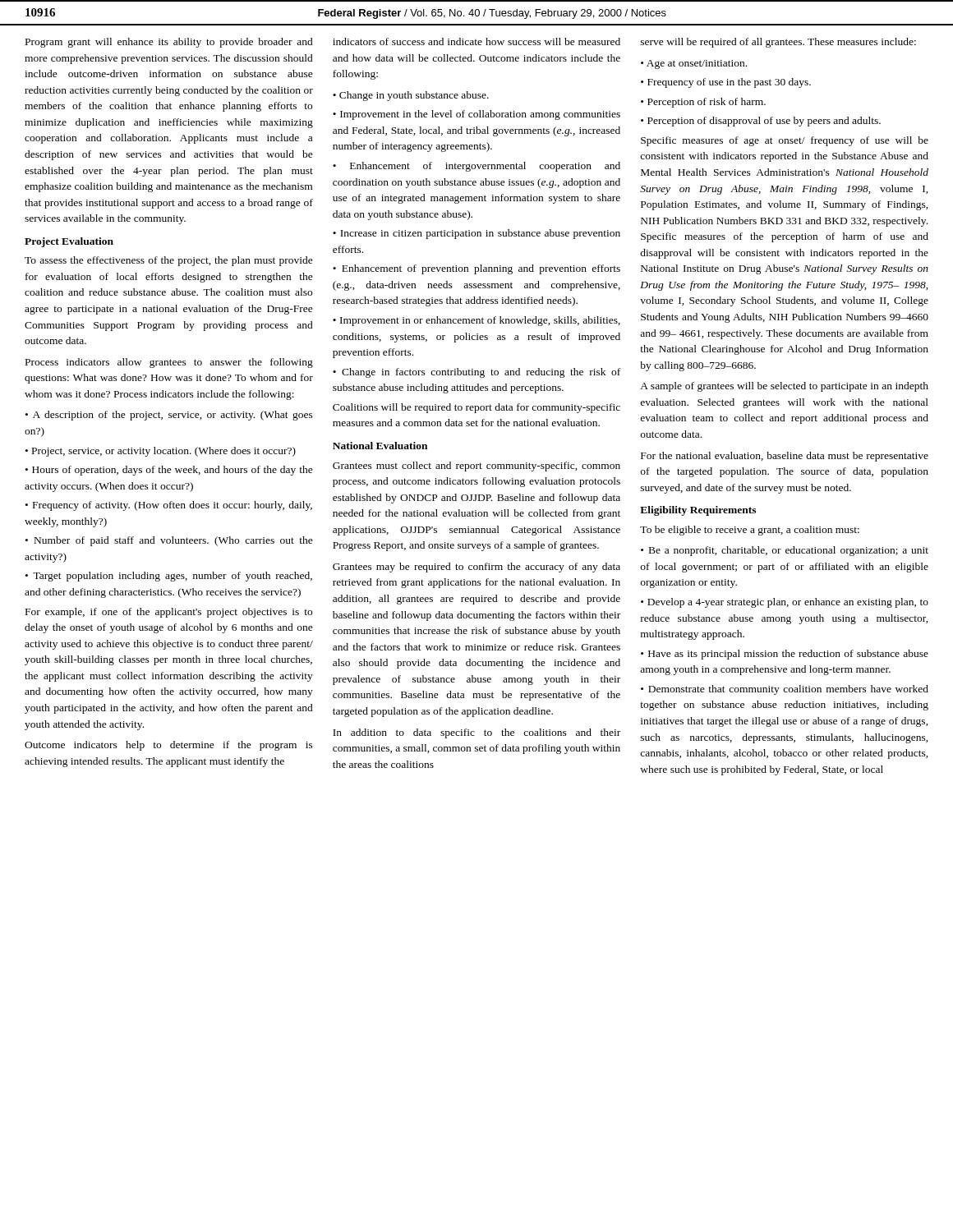953x1232 pixels.
Task: Navigate to the text starting "• Demonstrate that community coalition members have worked"
Action: tap(784, 729)
